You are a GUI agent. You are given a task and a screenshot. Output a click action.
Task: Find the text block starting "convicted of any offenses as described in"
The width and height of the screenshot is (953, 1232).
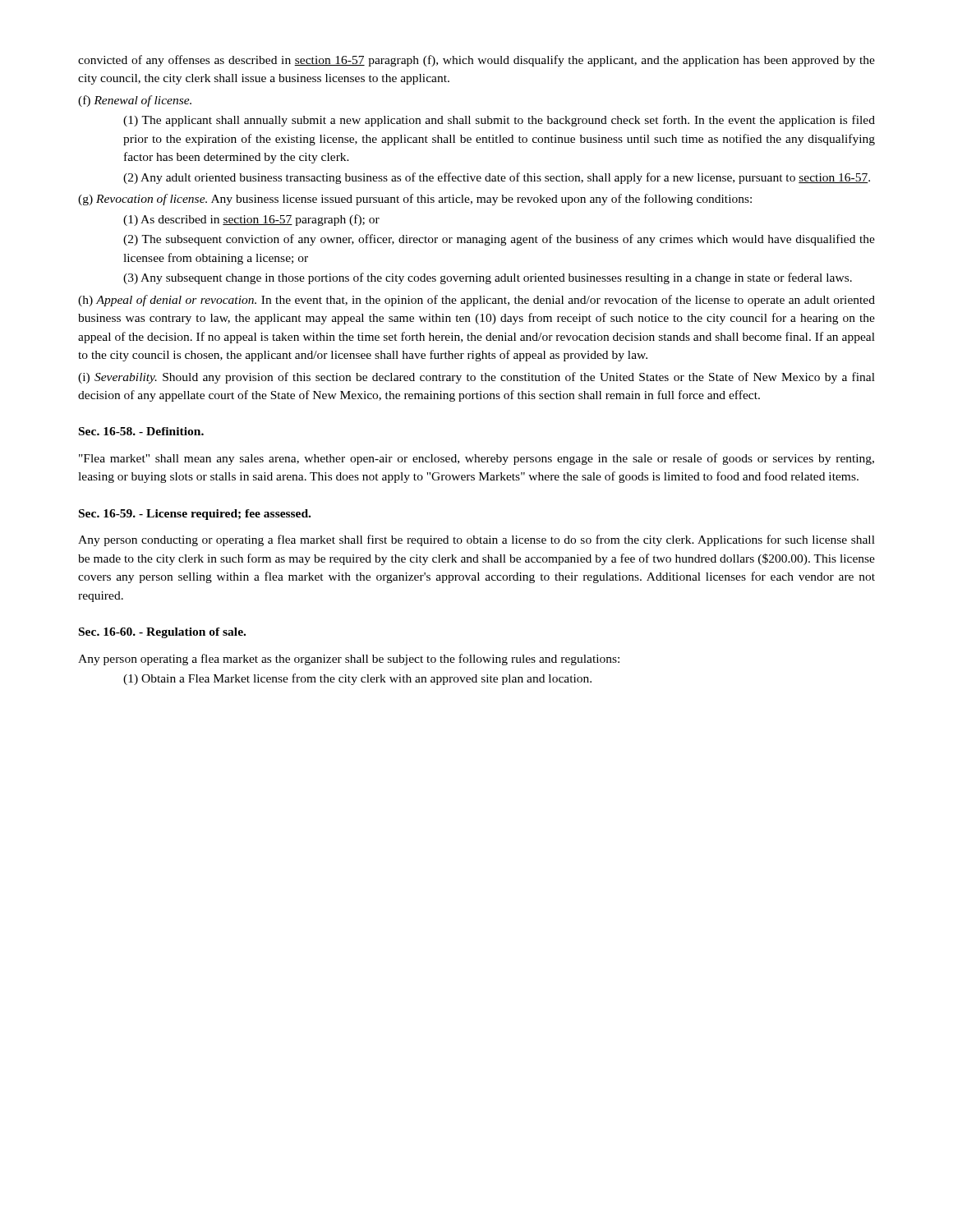[x=476, y=69]
